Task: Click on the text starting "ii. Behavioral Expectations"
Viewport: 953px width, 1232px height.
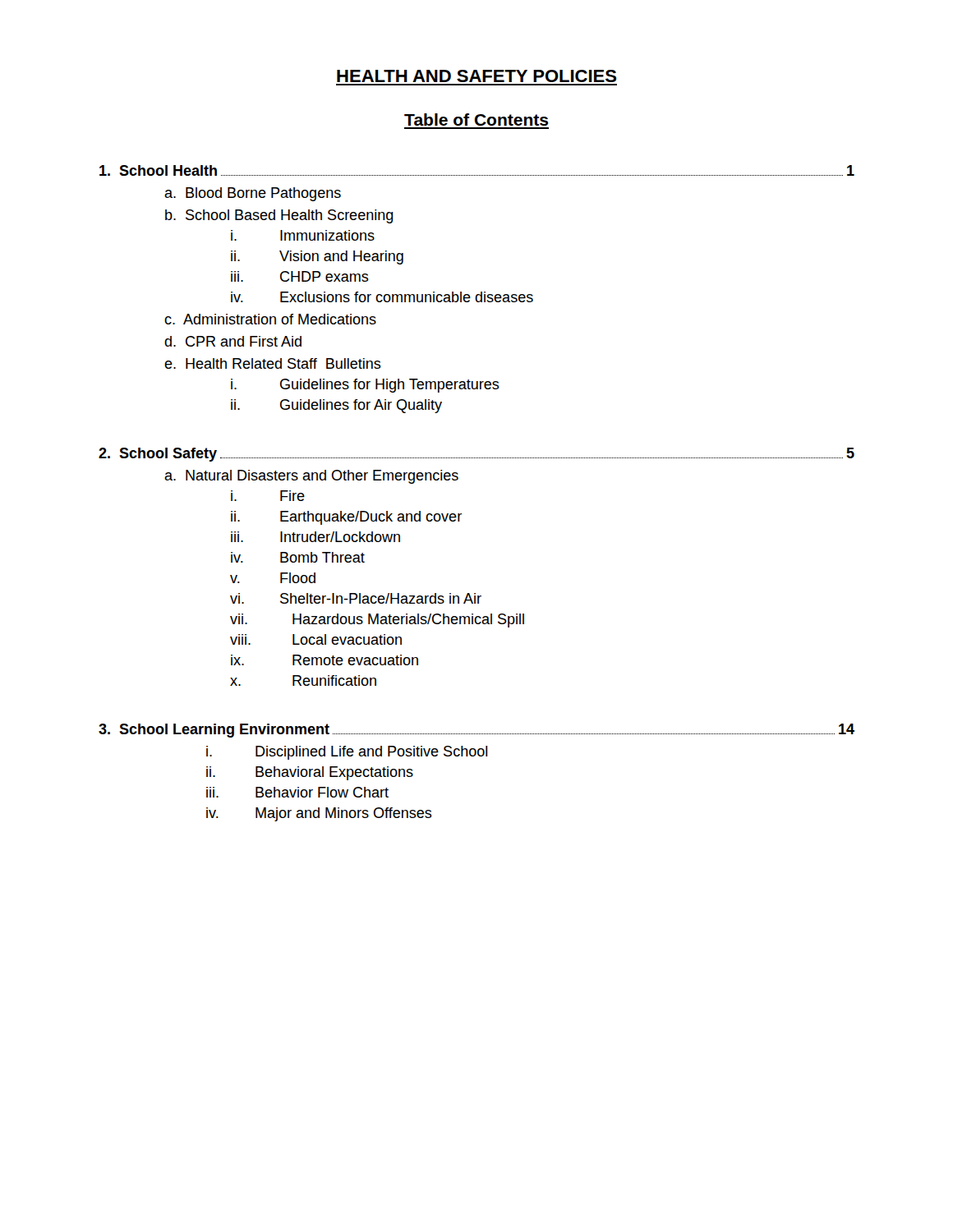Action: [x=309, y=772]
